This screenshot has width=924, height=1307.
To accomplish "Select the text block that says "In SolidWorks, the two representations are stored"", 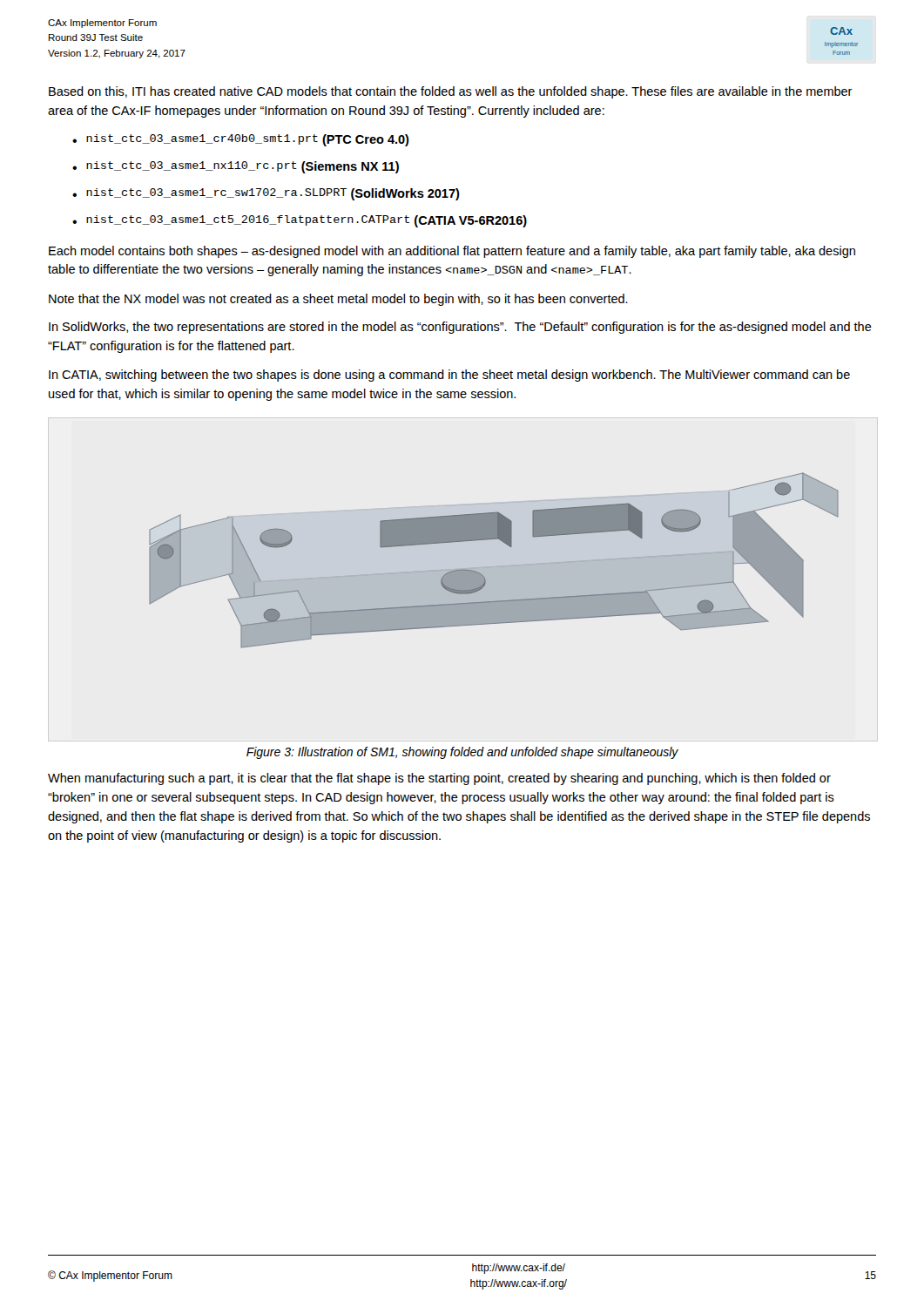I will (x=460, y=336).
